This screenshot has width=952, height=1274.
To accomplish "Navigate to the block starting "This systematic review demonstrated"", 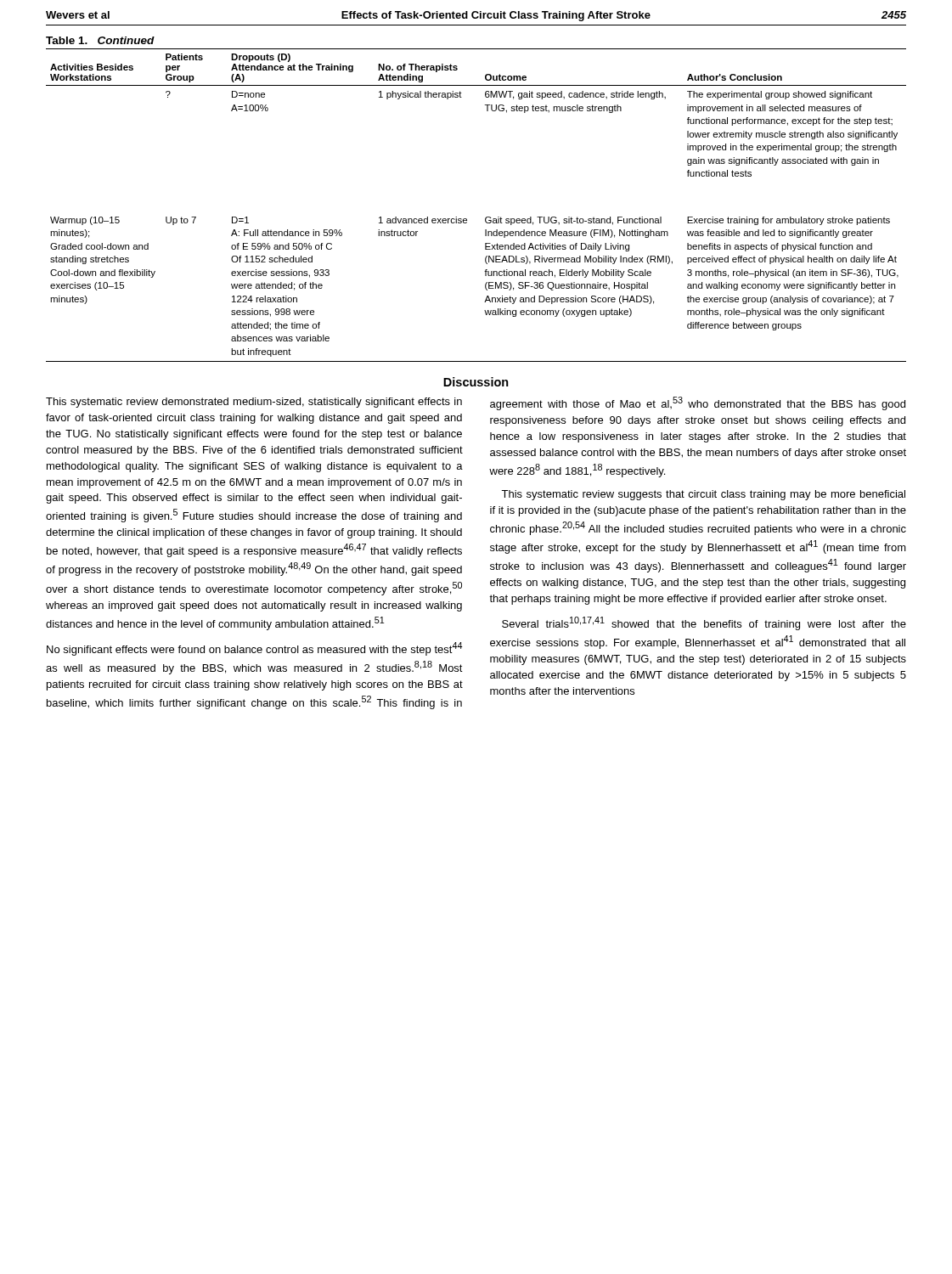I will [254, 513].
